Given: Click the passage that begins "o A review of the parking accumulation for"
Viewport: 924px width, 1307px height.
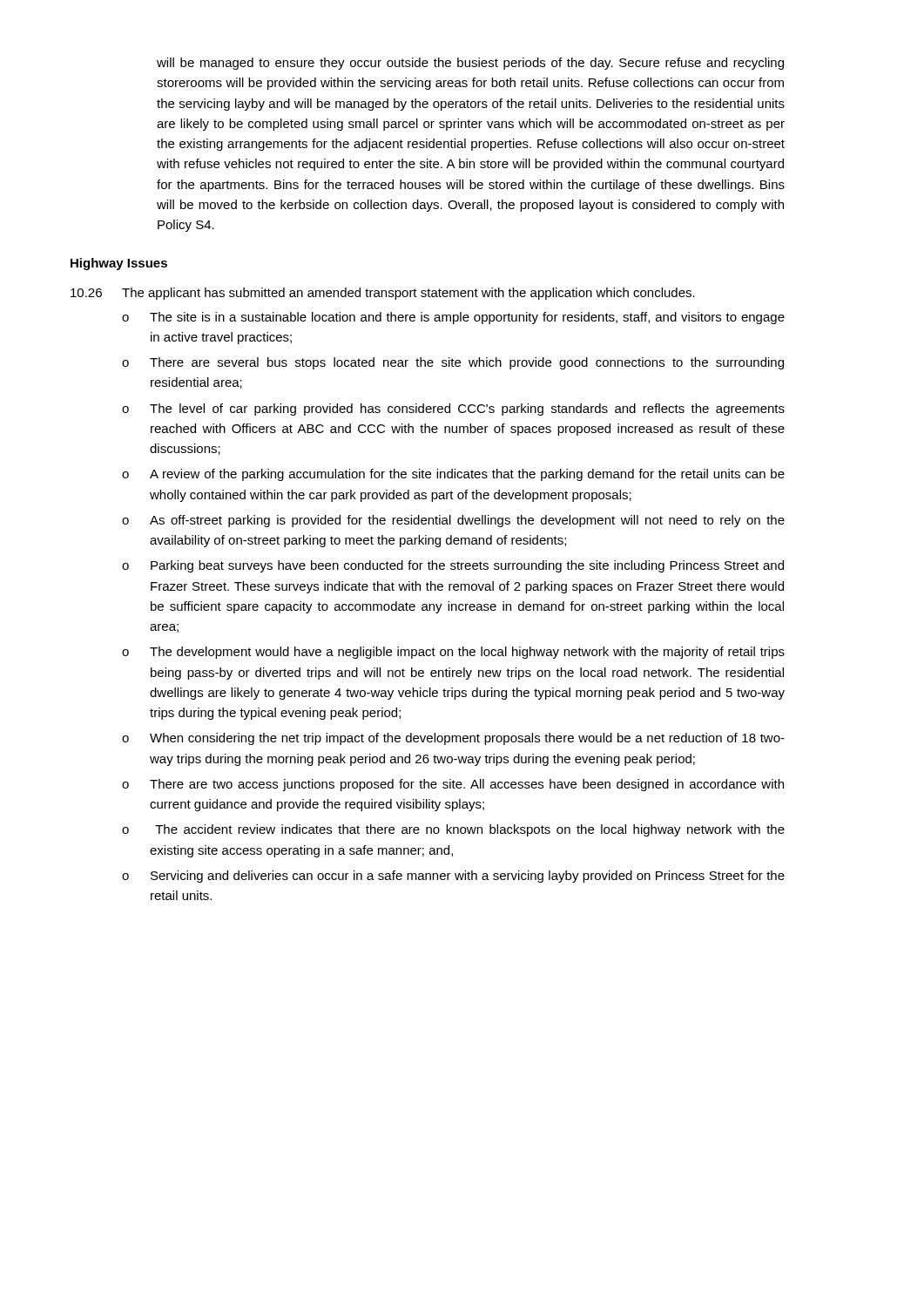Looking at the screenshot, I should 453,484.
